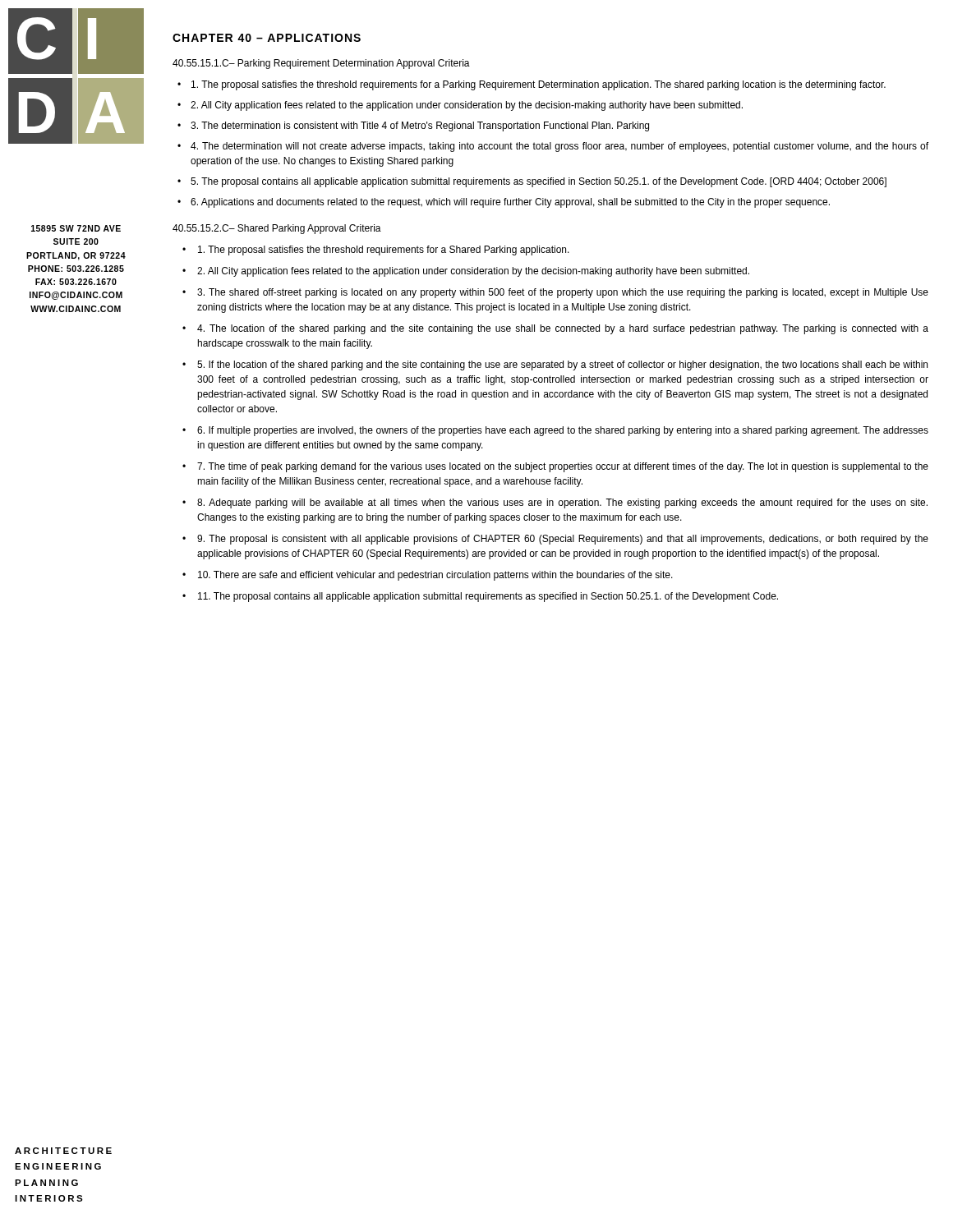The height and width of the screenshot is (1232, 953).
Task: Locate the block of text that opens with "11. The proposal contains all applicable application"
Action: 488,596
